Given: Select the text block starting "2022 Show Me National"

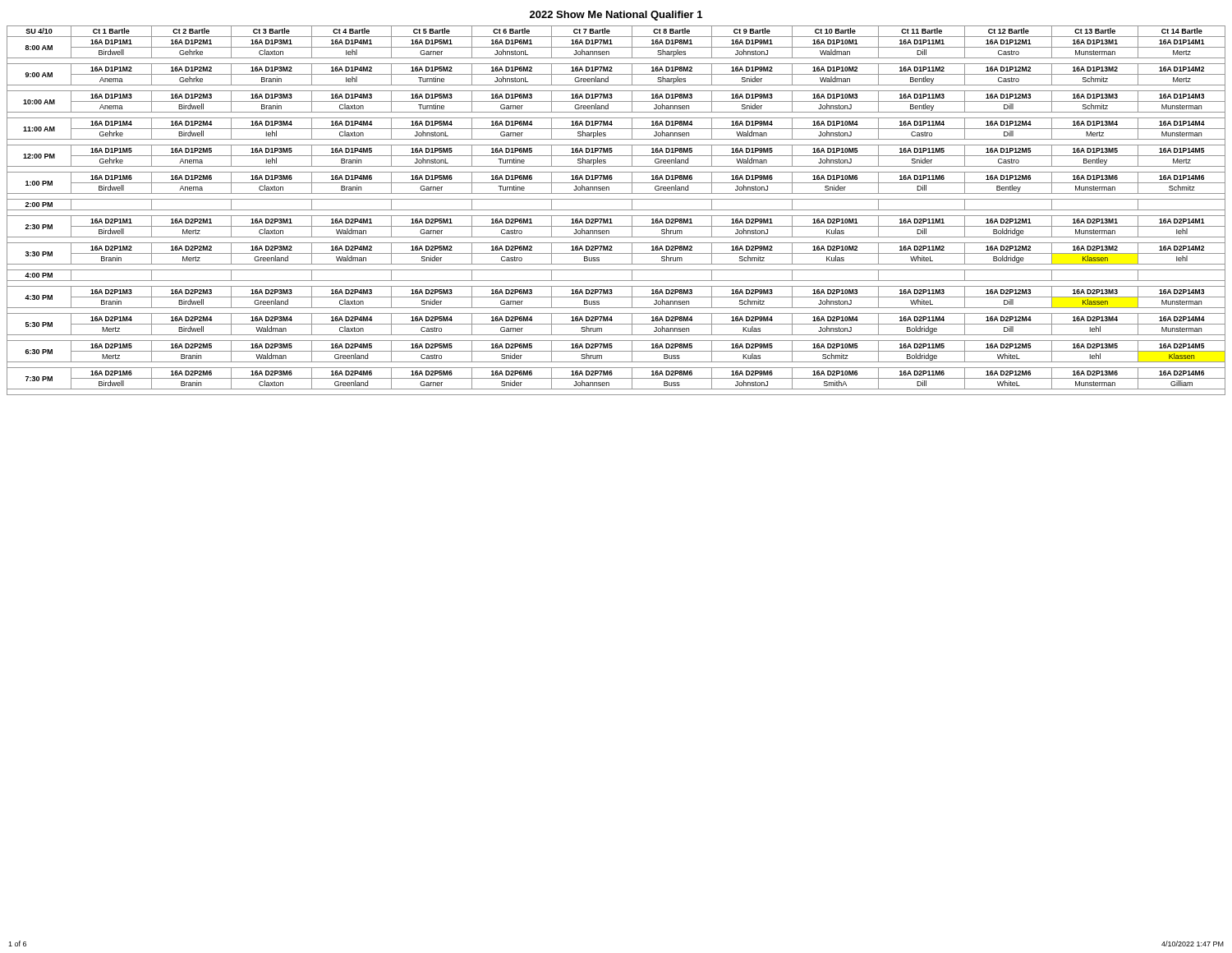Looking at the screenshot, I should [x=616, y=14].
